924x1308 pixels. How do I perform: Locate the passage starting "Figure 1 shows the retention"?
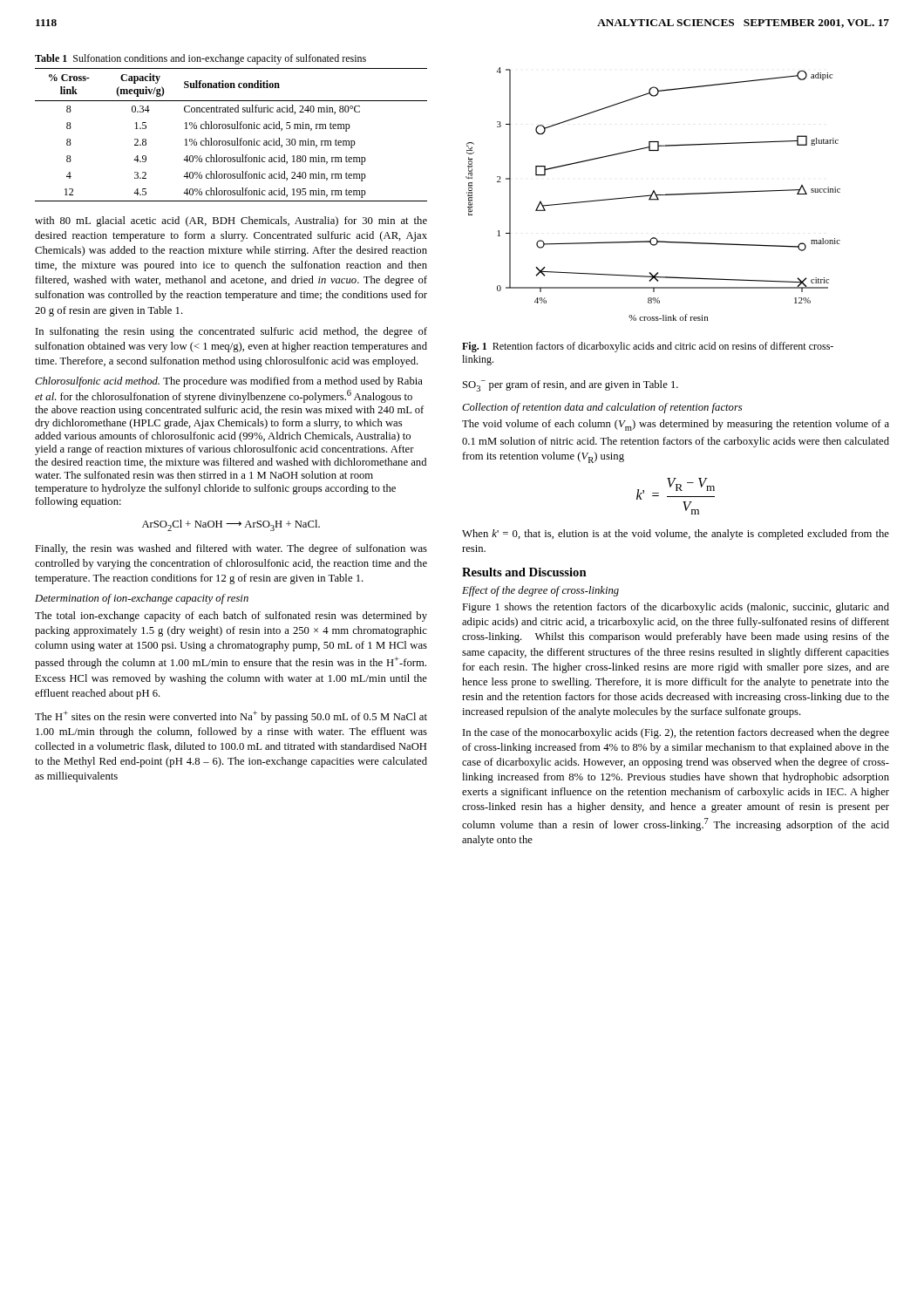pos(676,659)
